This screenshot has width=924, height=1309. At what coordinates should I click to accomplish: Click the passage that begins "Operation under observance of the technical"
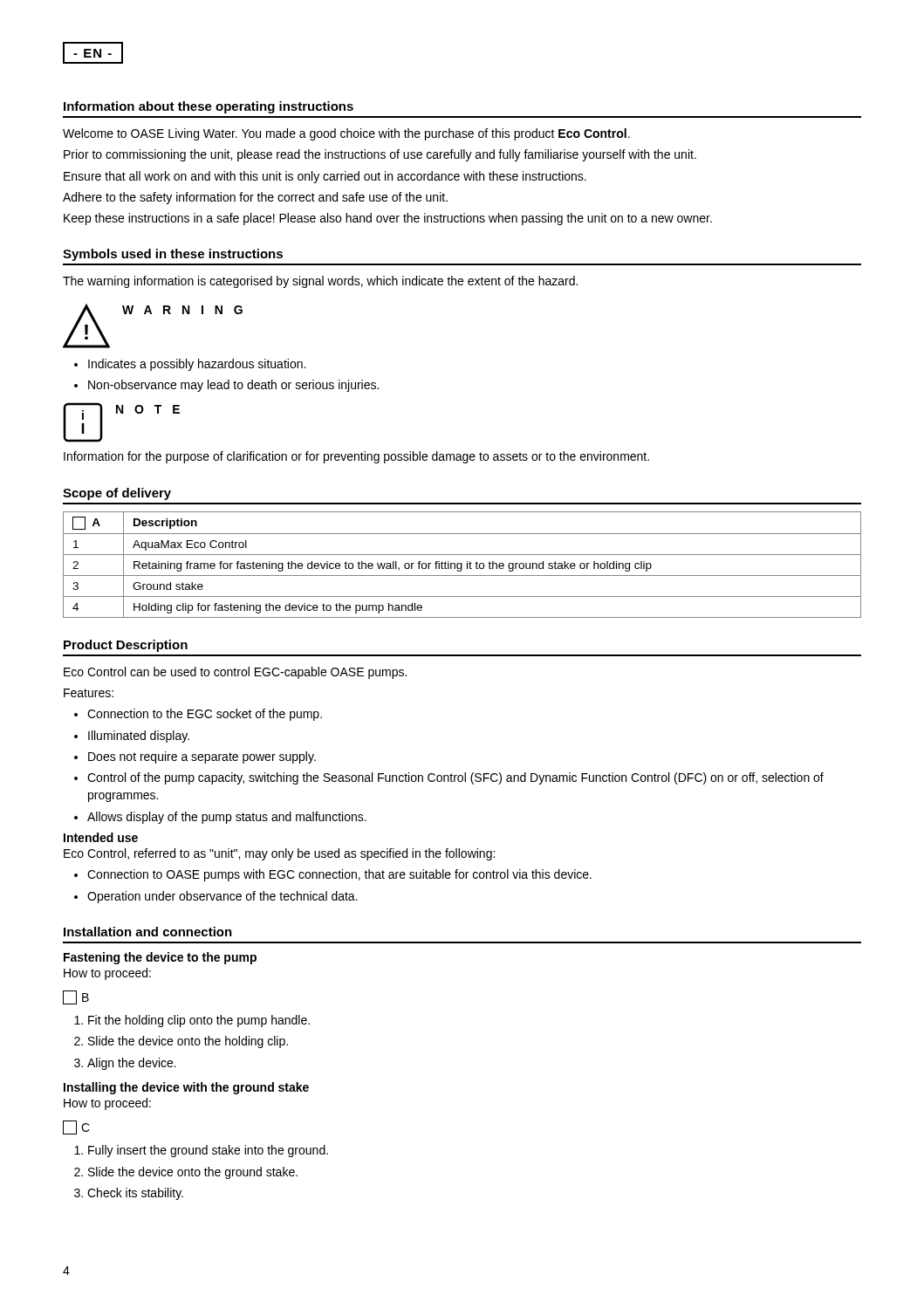(216, 897)
